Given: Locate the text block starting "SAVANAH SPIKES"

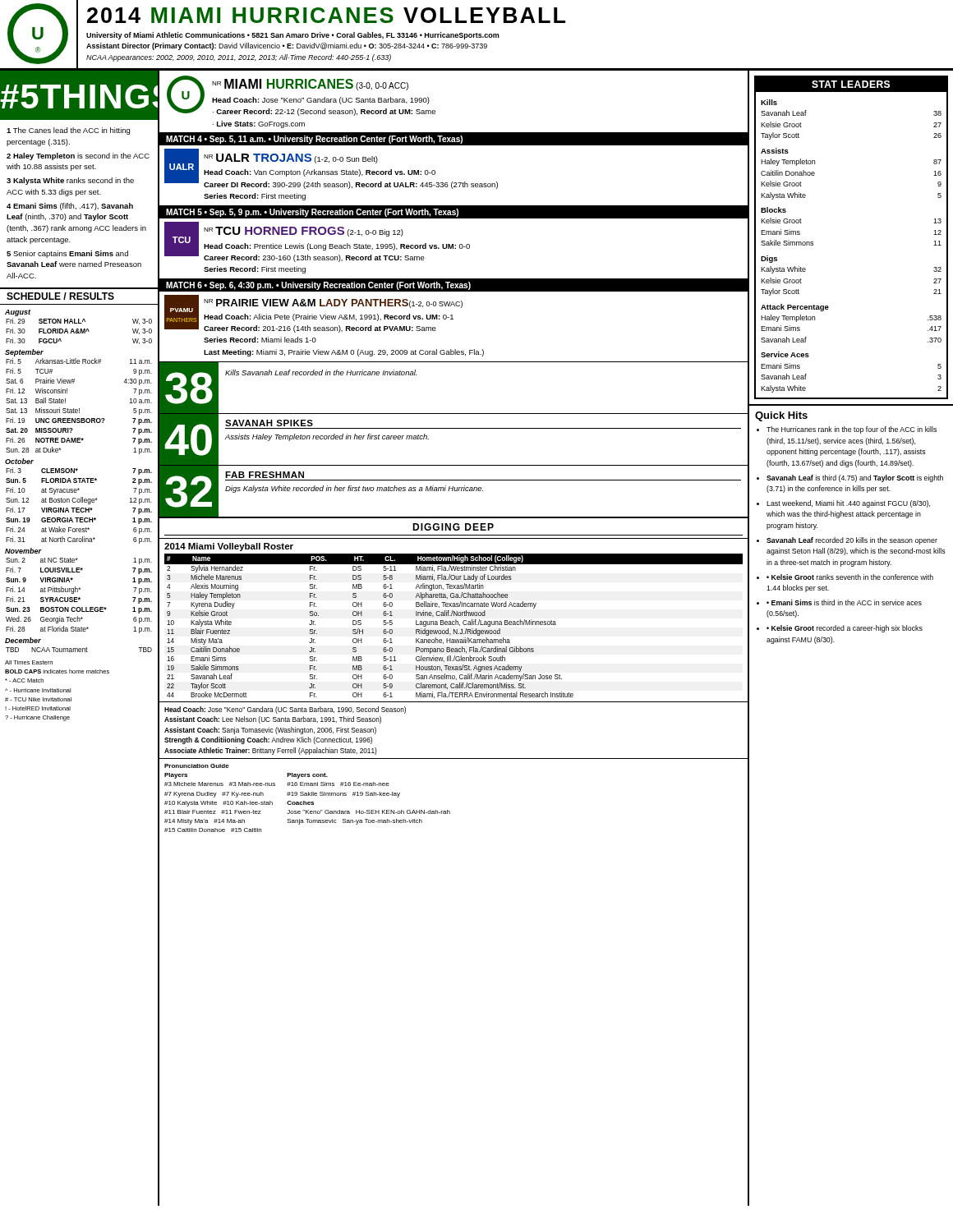Looking at the screenshot, I should 269,423.
